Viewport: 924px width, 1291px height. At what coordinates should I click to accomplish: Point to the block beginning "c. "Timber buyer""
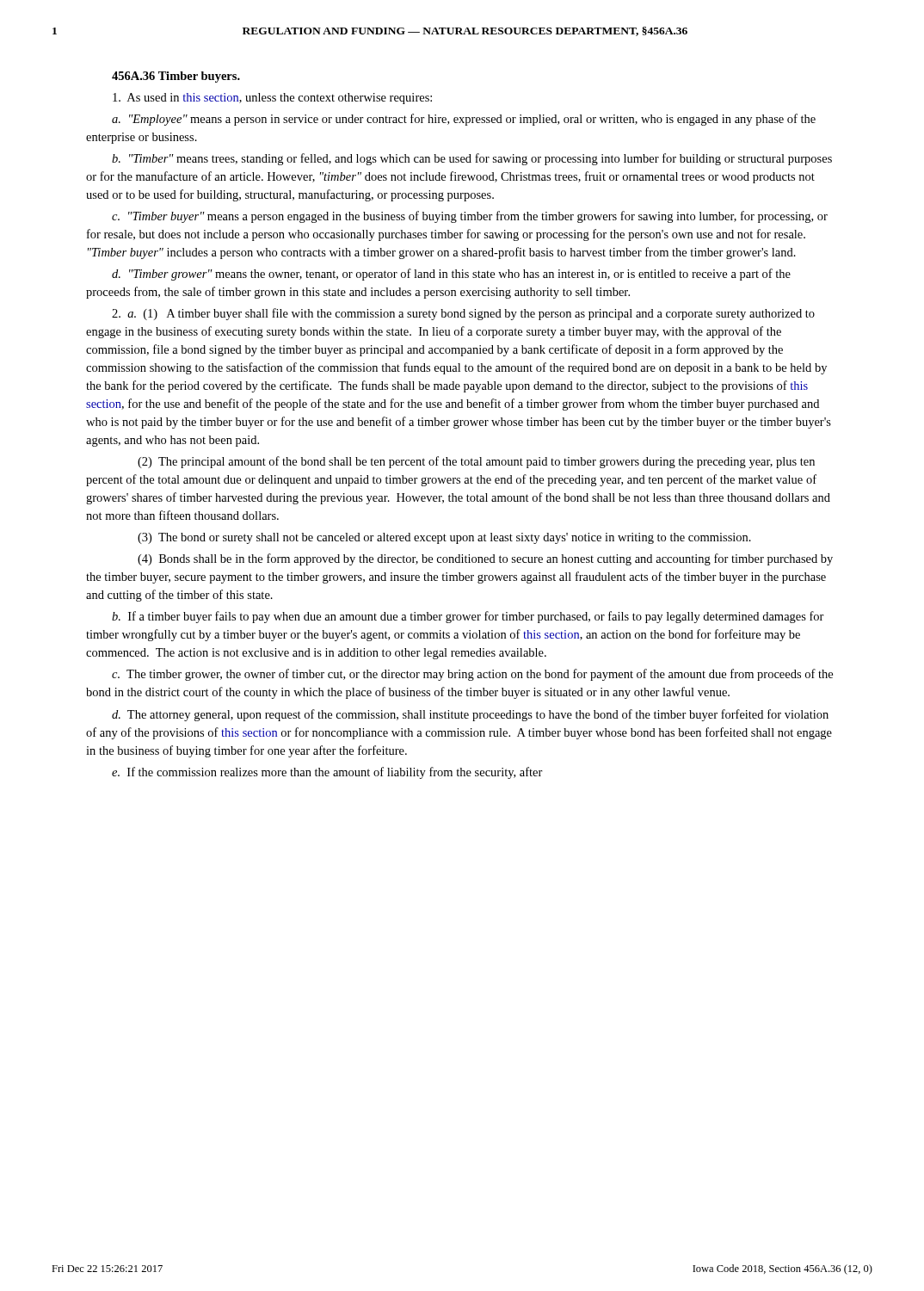(462, 235)
